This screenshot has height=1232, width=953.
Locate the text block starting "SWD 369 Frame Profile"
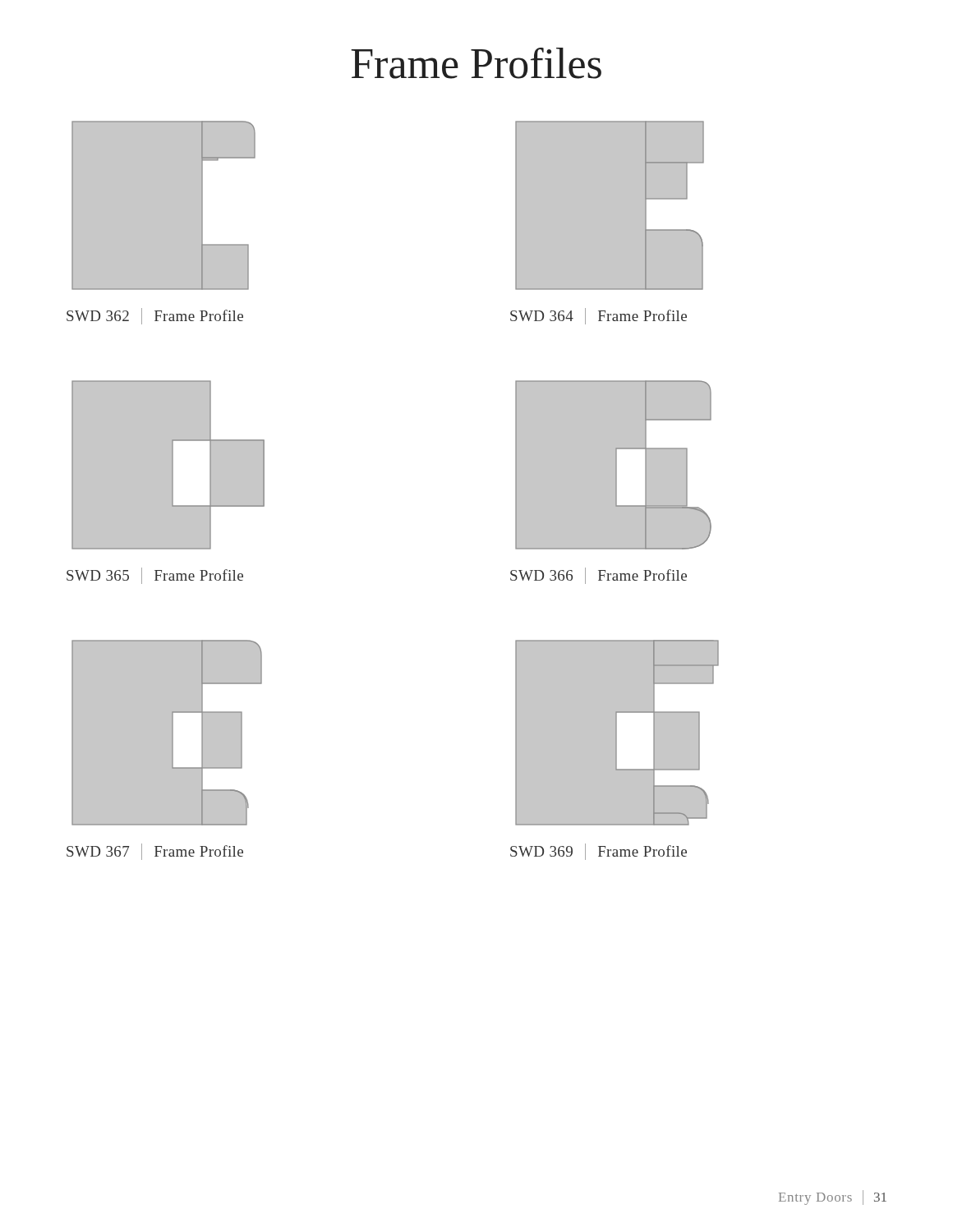599,852
